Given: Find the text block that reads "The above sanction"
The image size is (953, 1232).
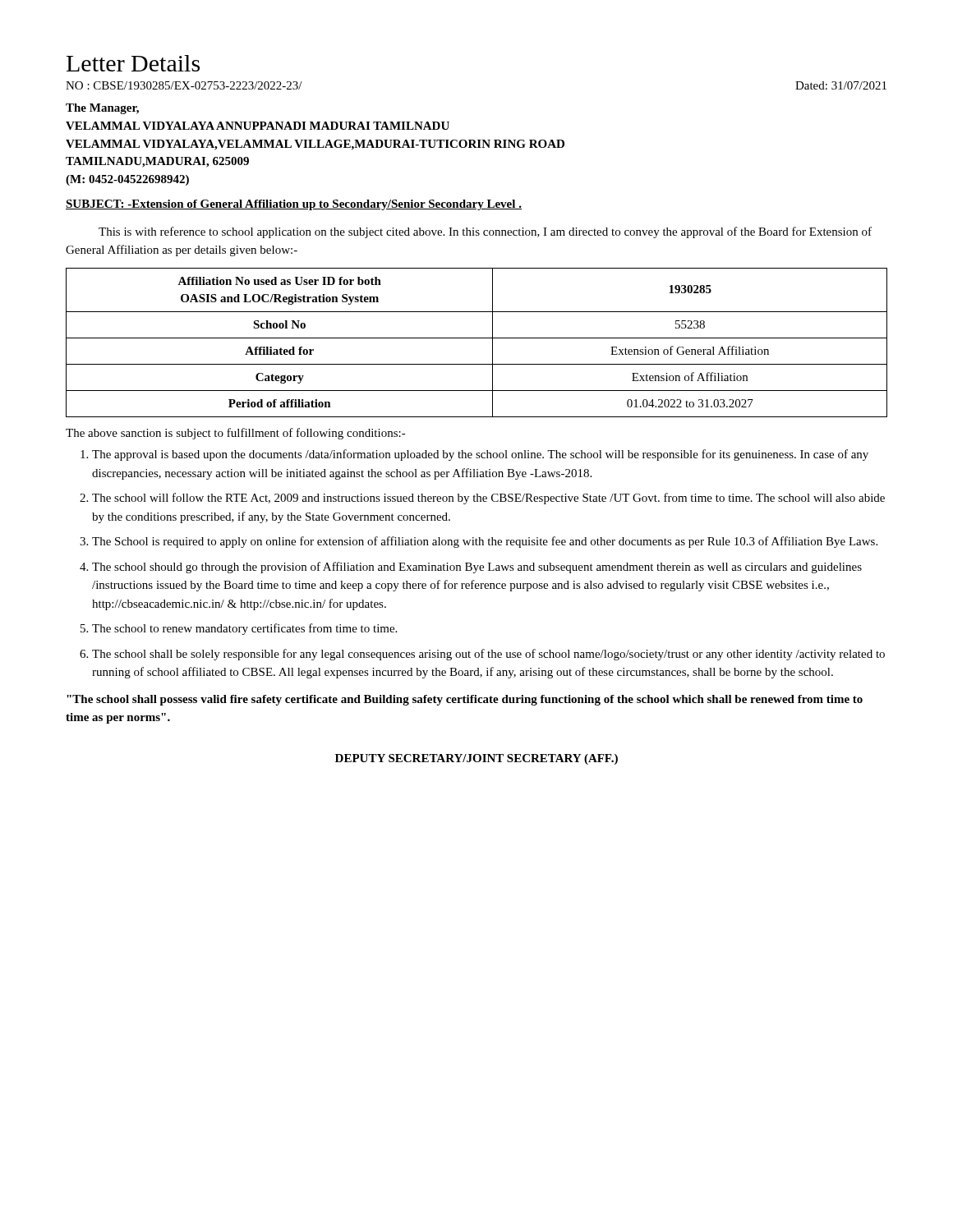Looking at the screenshot, I should coord(236,433).
